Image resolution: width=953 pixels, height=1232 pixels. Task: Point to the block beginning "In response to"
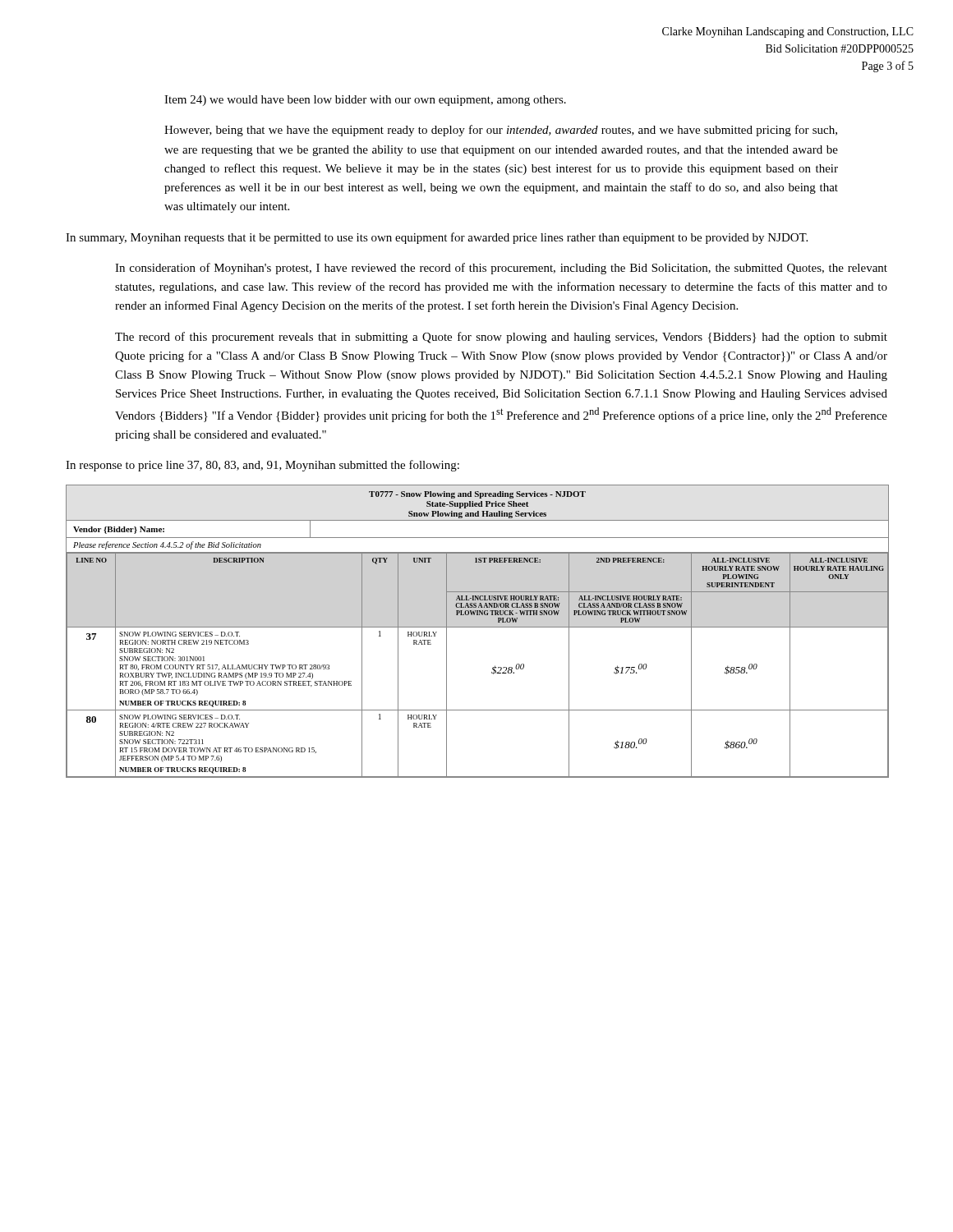[263, 465]
